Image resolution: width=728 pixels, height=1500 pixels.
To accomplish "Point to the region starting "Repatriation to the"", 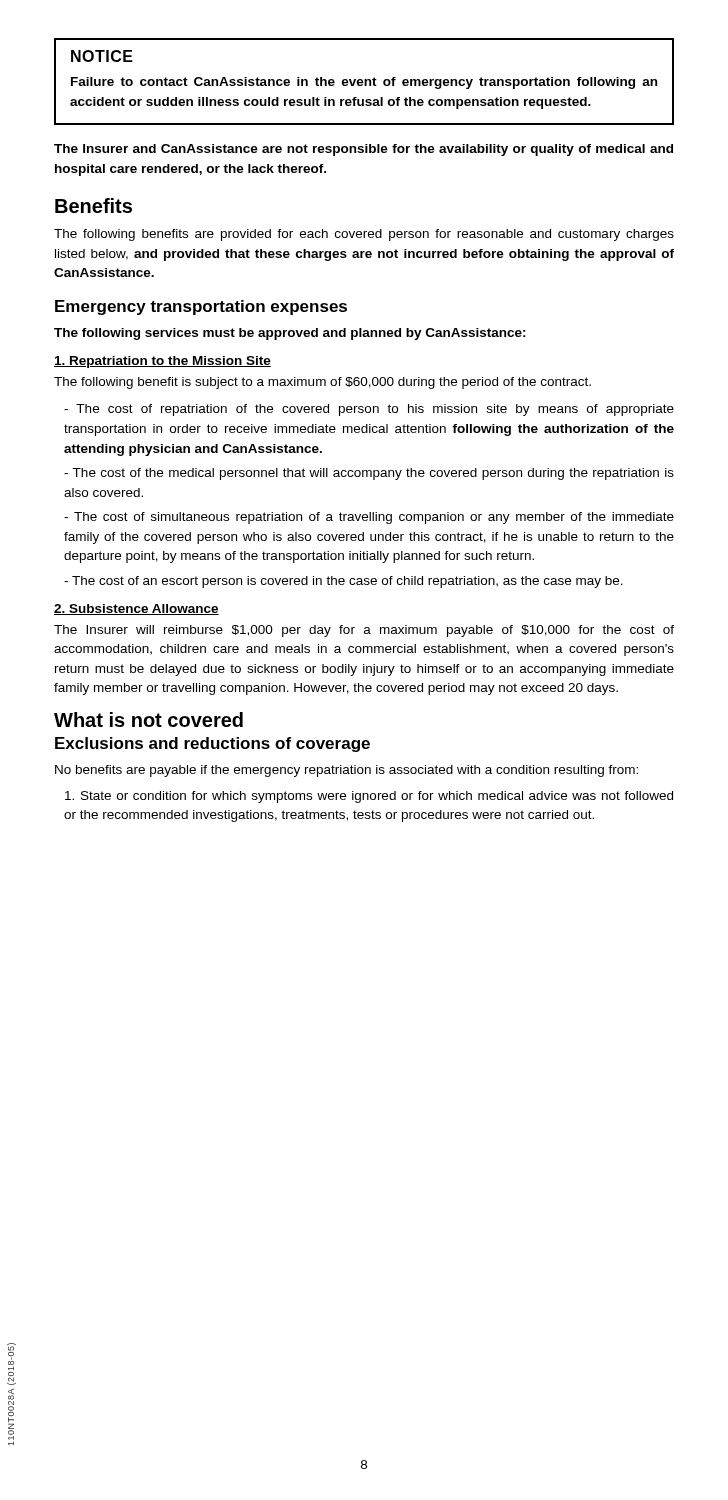I will [x=162, y=360].
